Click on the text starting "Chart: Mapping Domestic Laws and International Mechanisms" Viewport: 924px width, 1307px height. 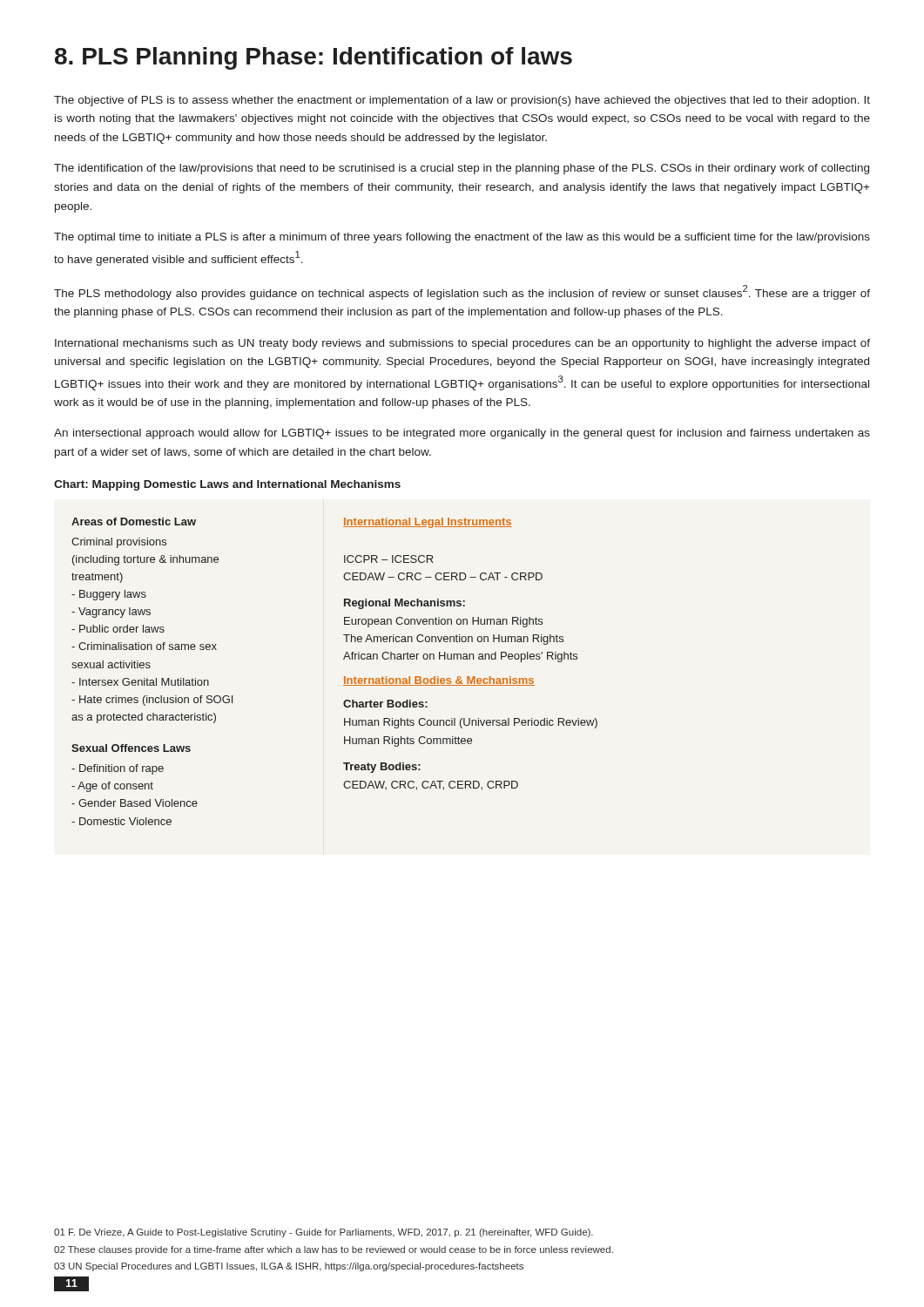(x=227, y=485)
